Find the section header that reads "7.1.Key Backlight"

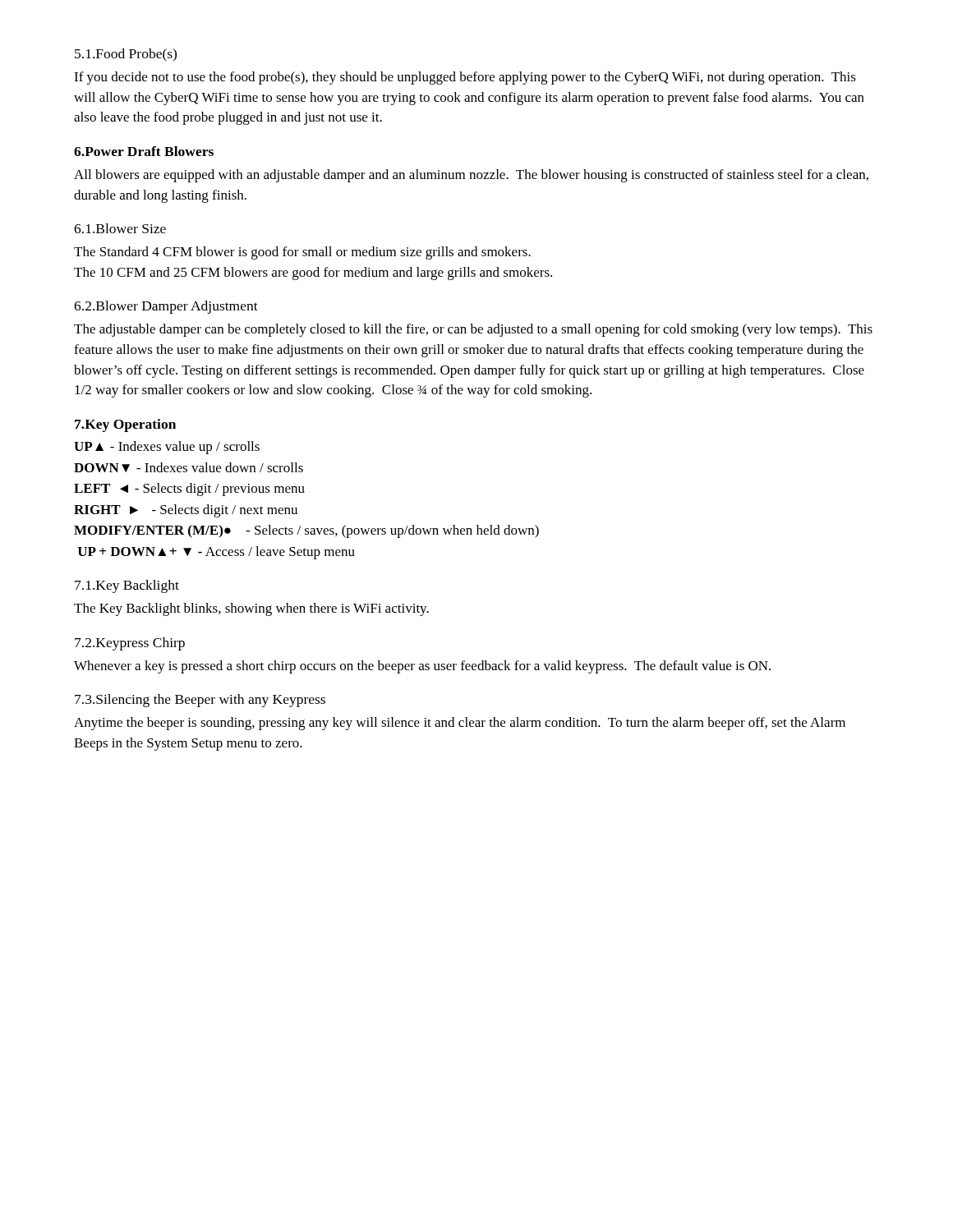coord(126,585)
